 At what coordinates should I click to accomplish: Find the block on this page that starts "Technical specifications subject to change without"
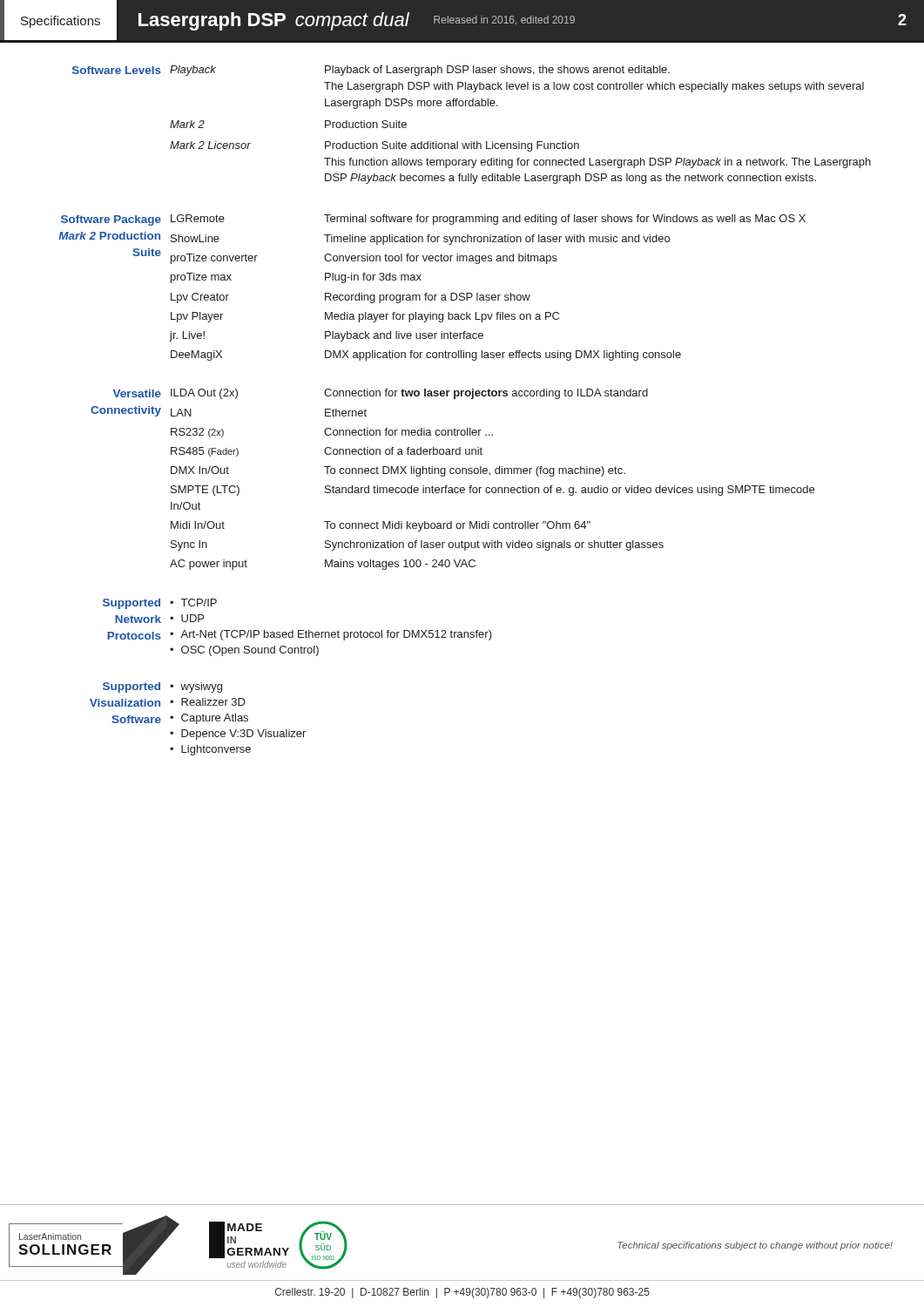pyautogui.click(x=755, y=1245)
